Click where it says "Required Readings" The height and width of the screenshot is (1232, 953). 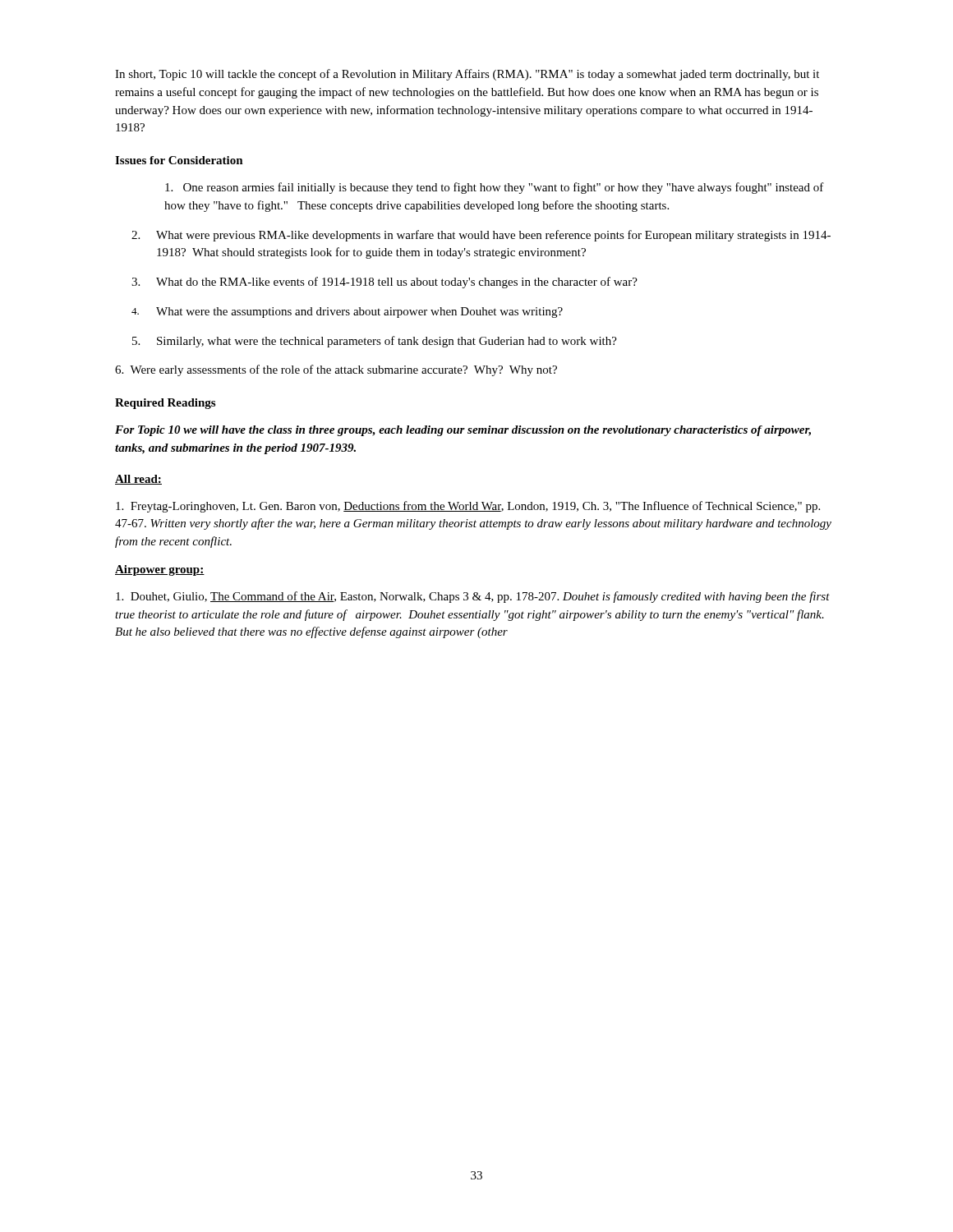pyautogui.click(x=165, y=402)
